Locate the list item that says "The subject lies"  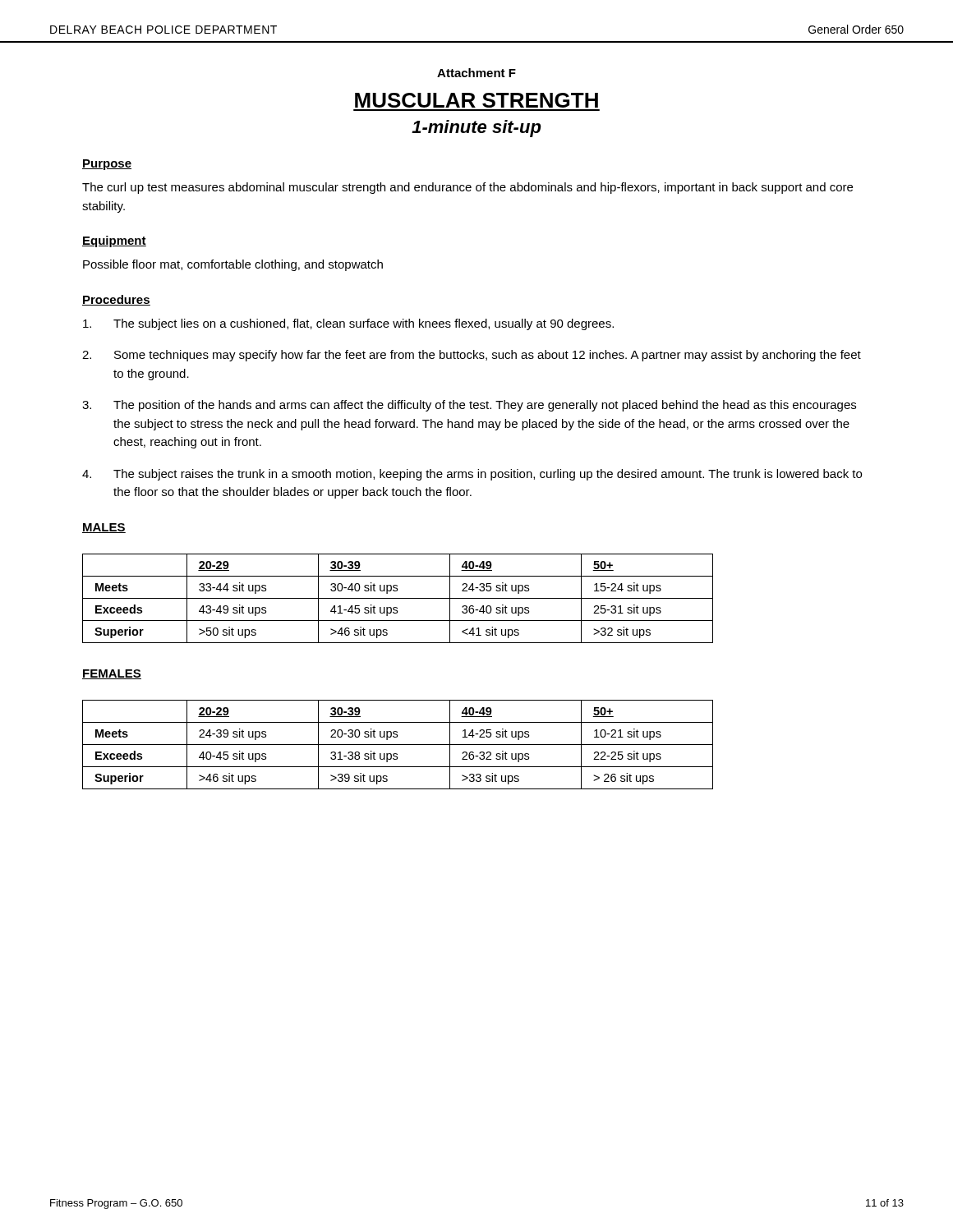476,323
